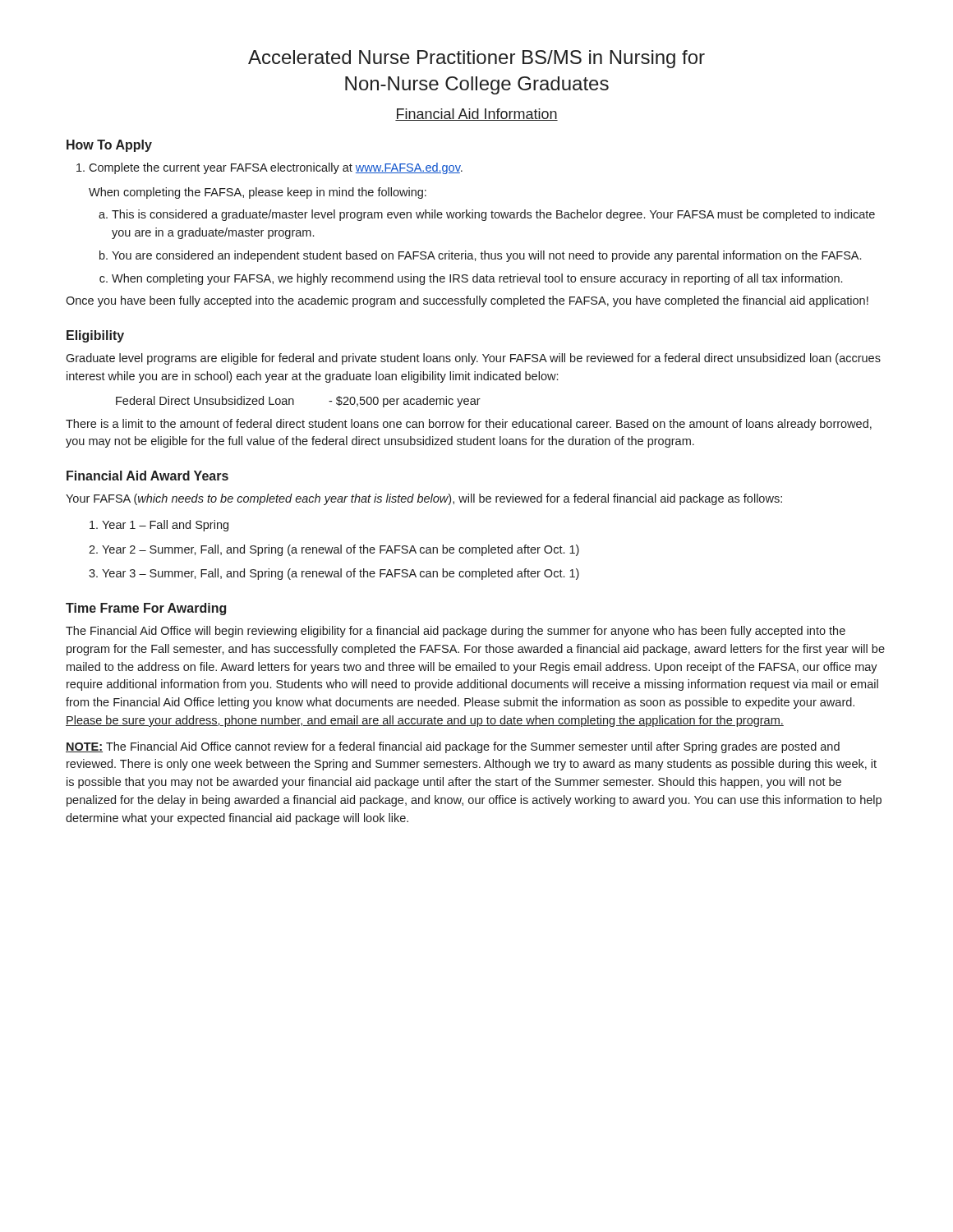
Task: Navigate to the block starting "When completing your"
Action: (x=488, y=279)
